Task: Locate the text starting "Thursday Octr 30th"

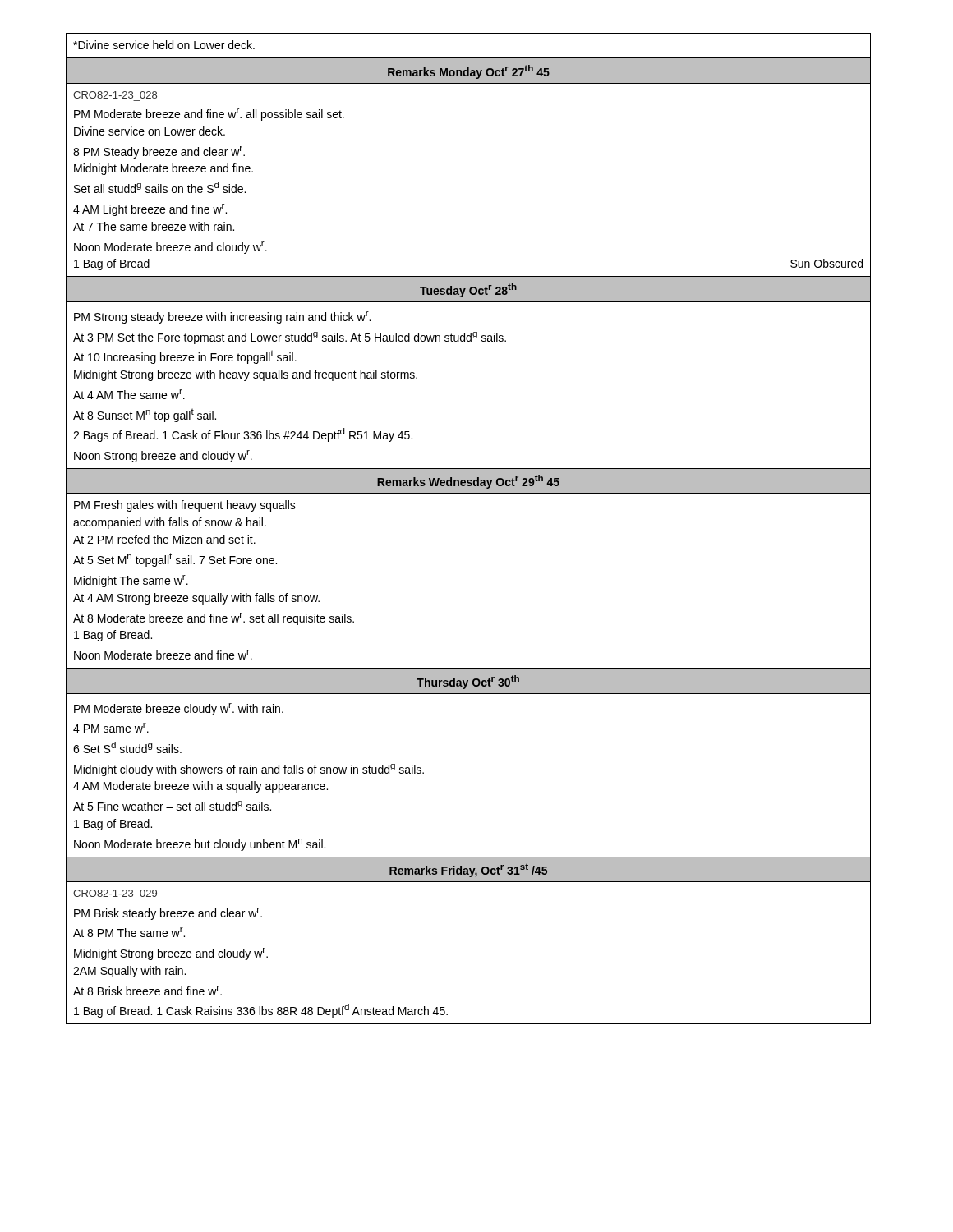Action: coord(468,681)
